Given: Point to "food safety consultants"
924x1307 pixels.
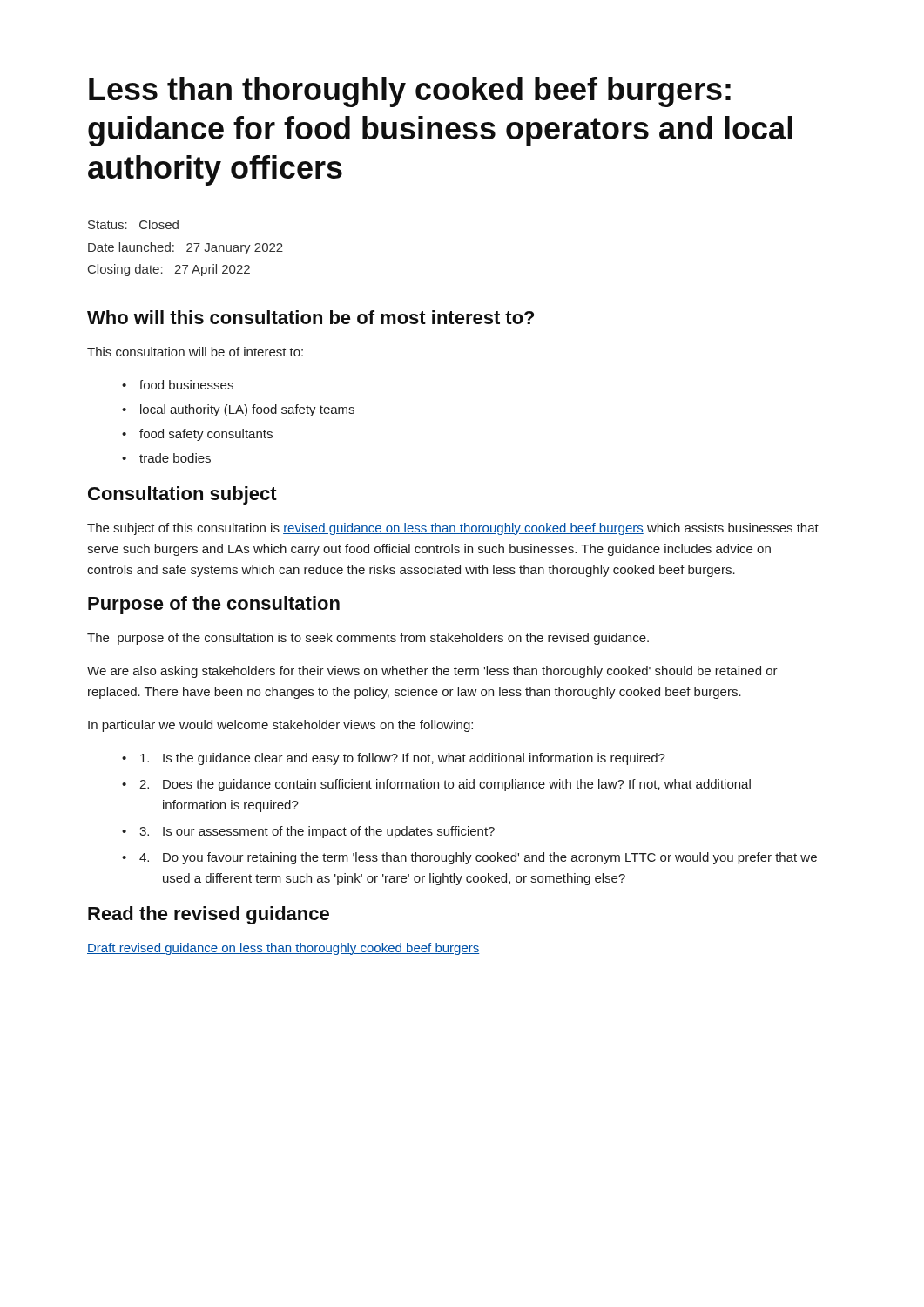Looking at the screenshot, I should [206, 433].
